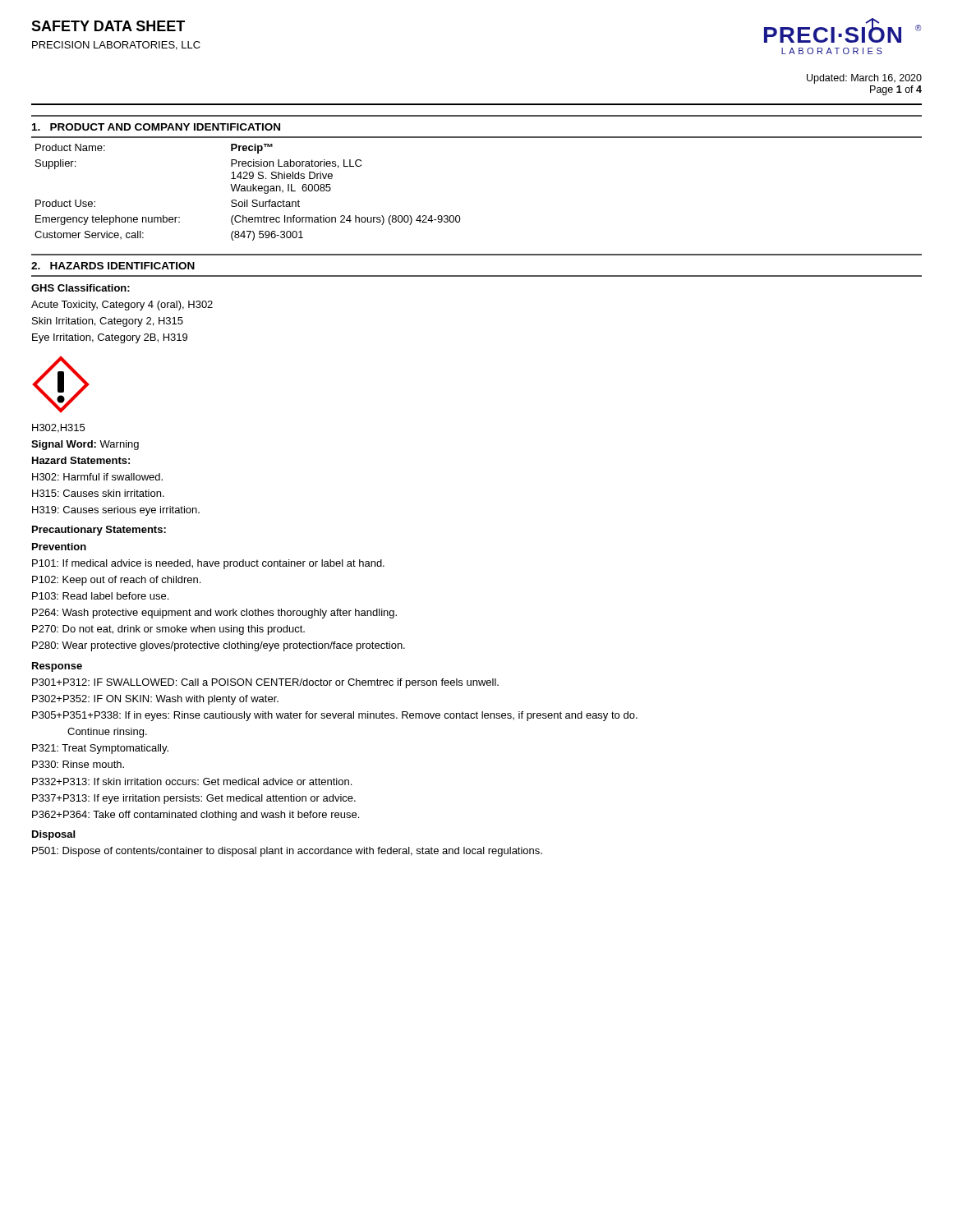The height and width of the screenshot is (1232, 953).
Task: Point to the block beginning "GHS Classification: Acute Toxicity,"
Action: 122,313
